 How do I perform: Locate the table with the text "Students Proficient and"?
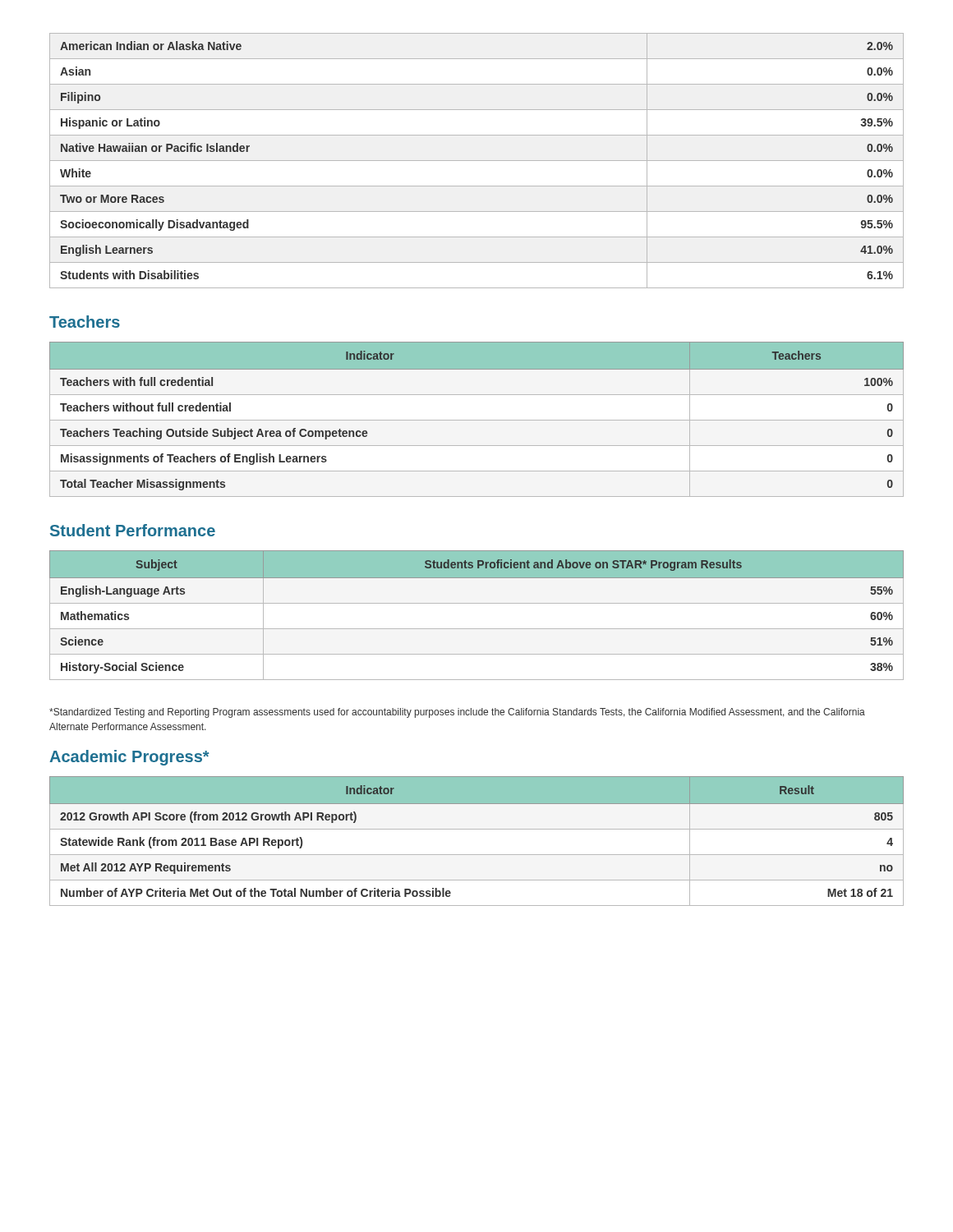[476, 615]
